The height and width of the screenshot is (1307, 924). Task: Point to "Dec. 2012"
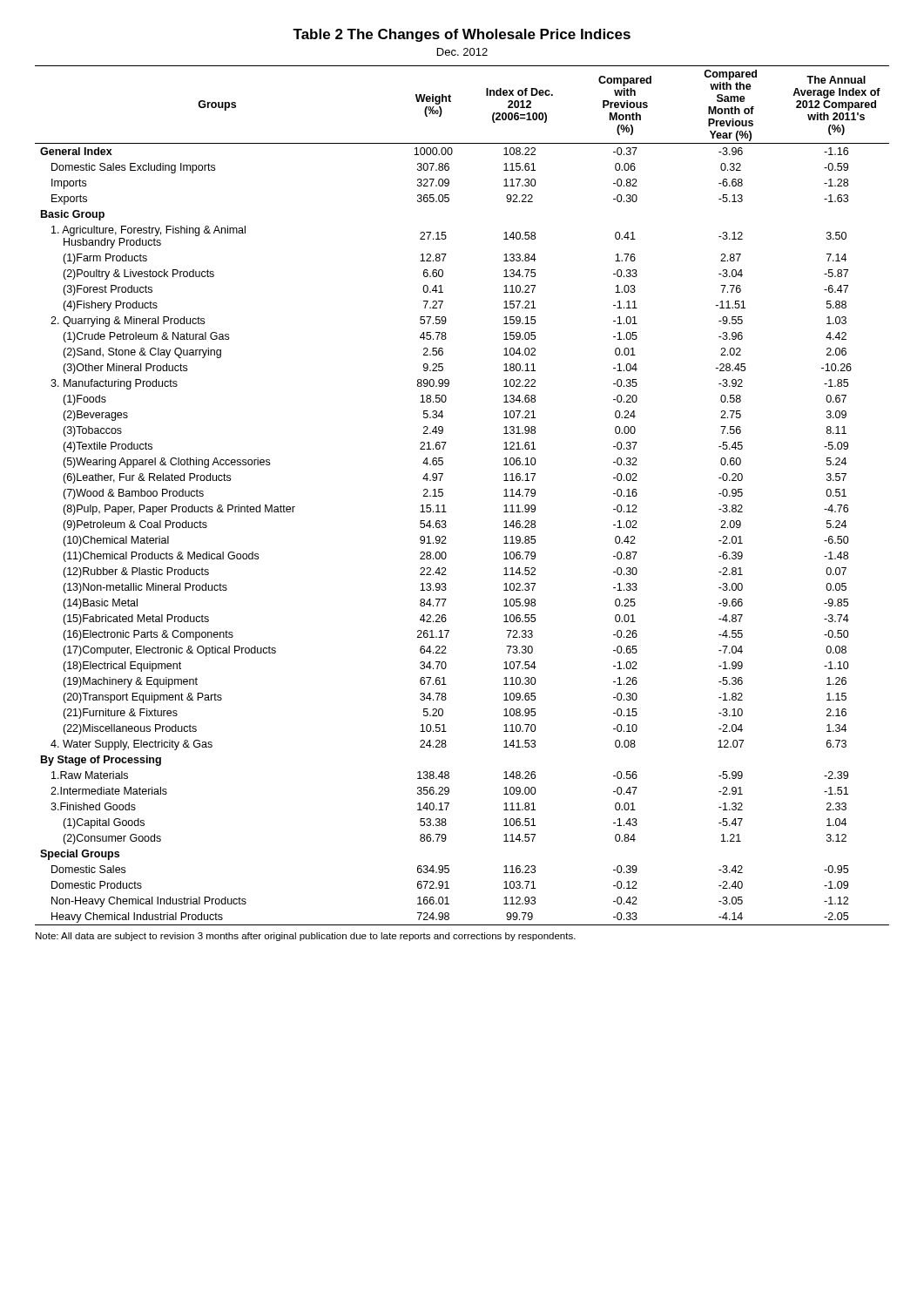[462, 52]
